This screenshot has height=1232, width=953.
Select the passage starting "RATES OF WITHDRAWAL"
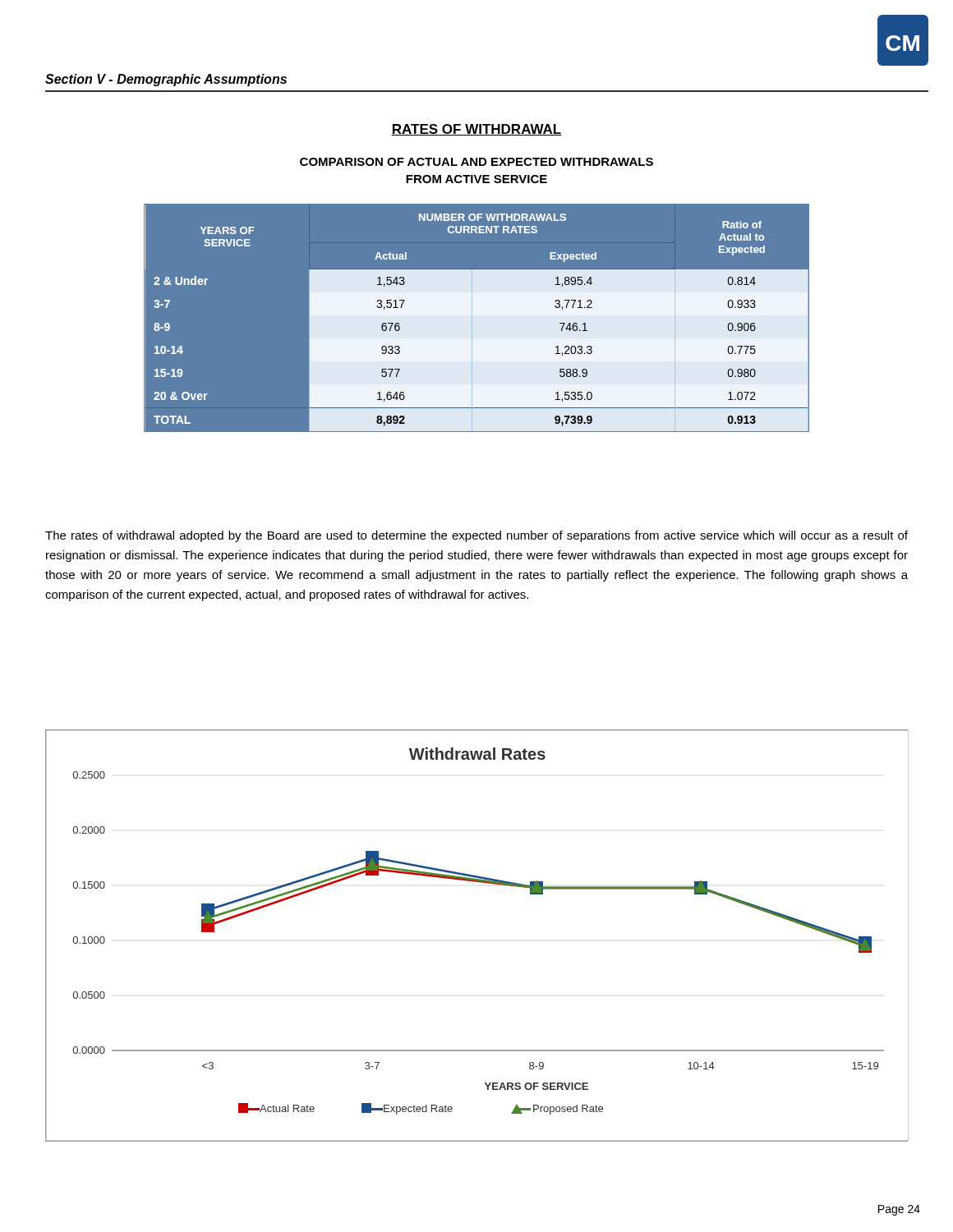click(x=476, y=129)
